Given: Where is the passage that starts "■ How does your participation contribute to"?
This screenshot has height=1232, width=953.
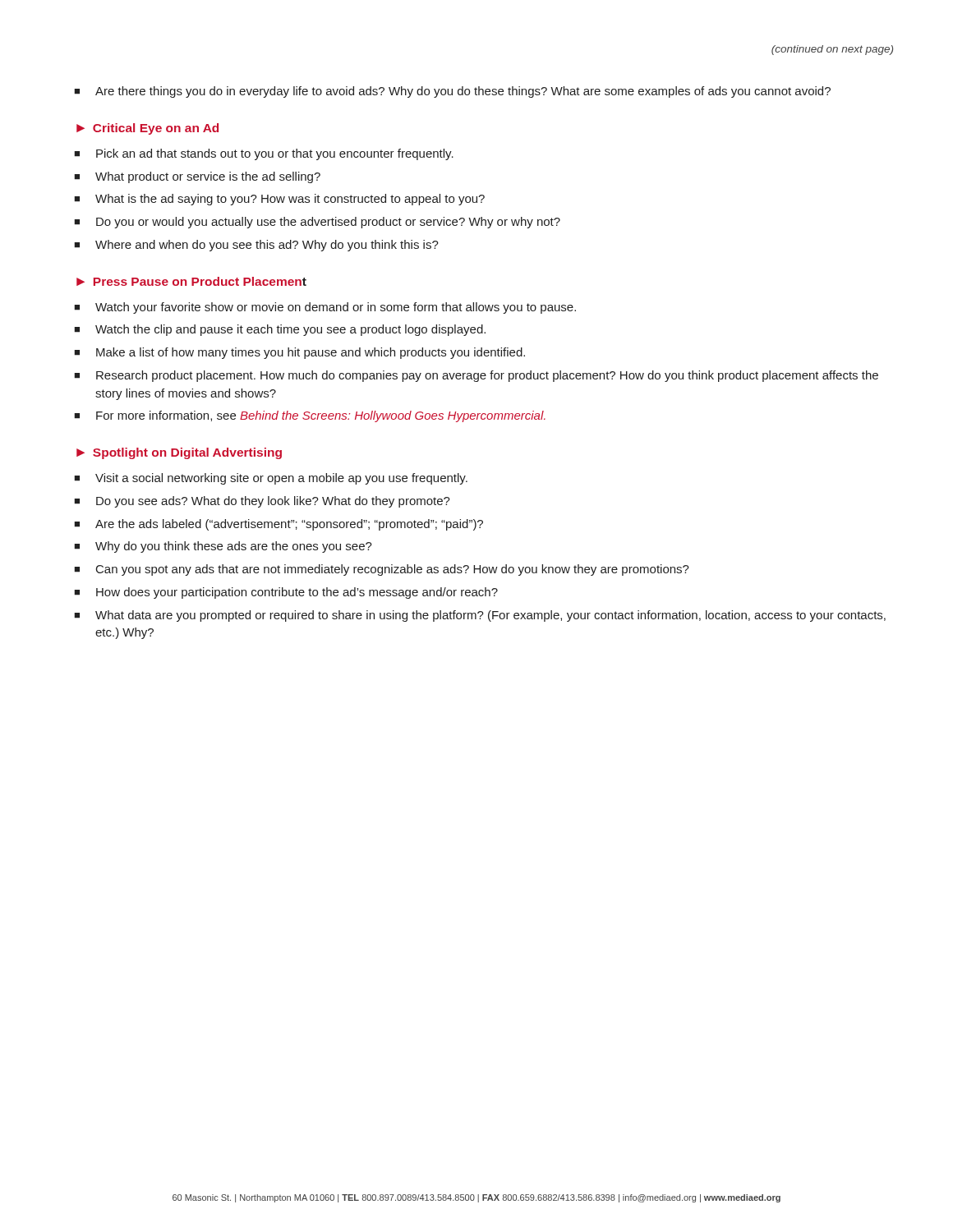Looking at the screenshot, I should [x=484, y=592].
